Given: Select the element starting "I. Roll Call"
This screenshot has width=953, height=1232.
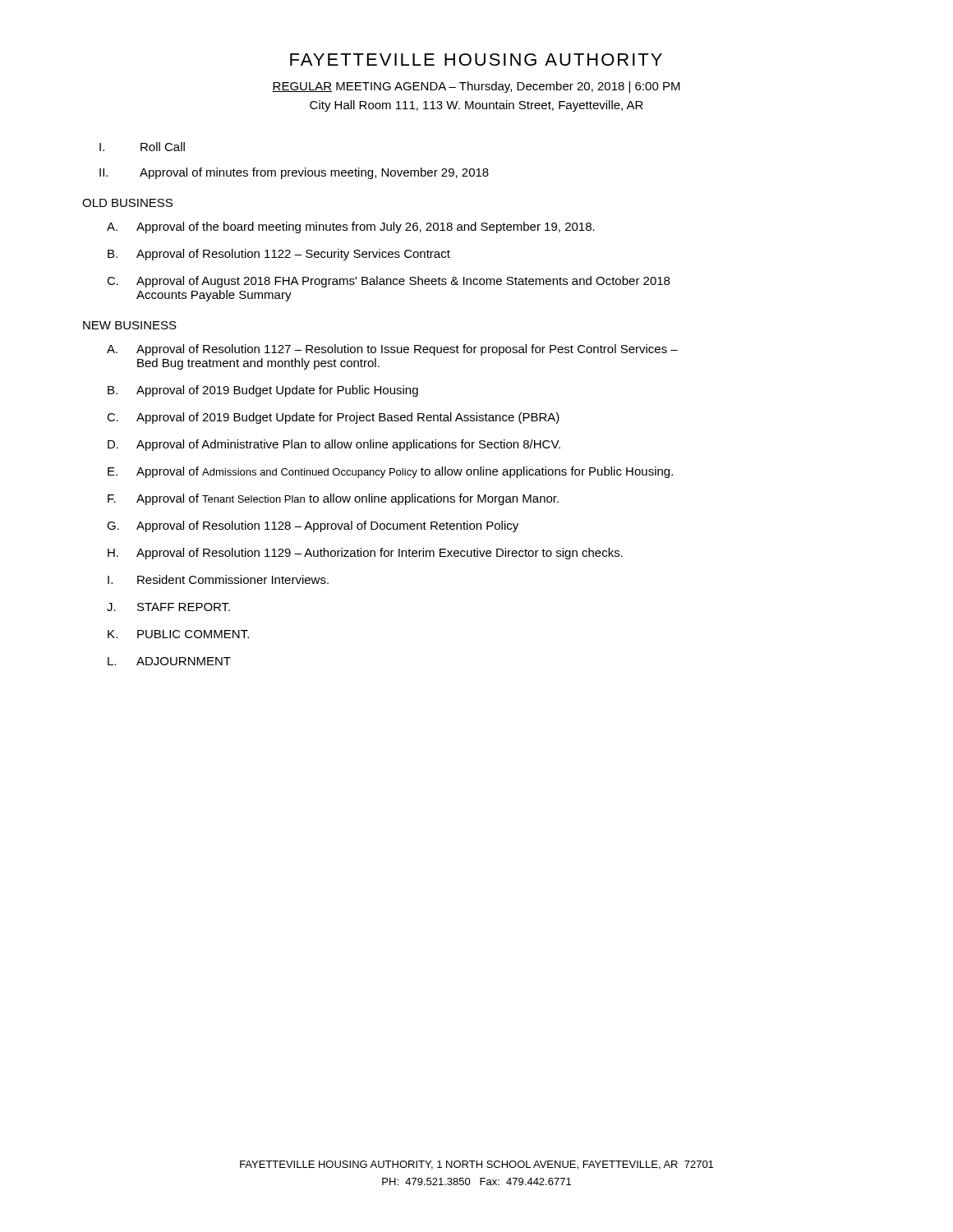Looking at the screenshot, I should [x=142, y=147].
